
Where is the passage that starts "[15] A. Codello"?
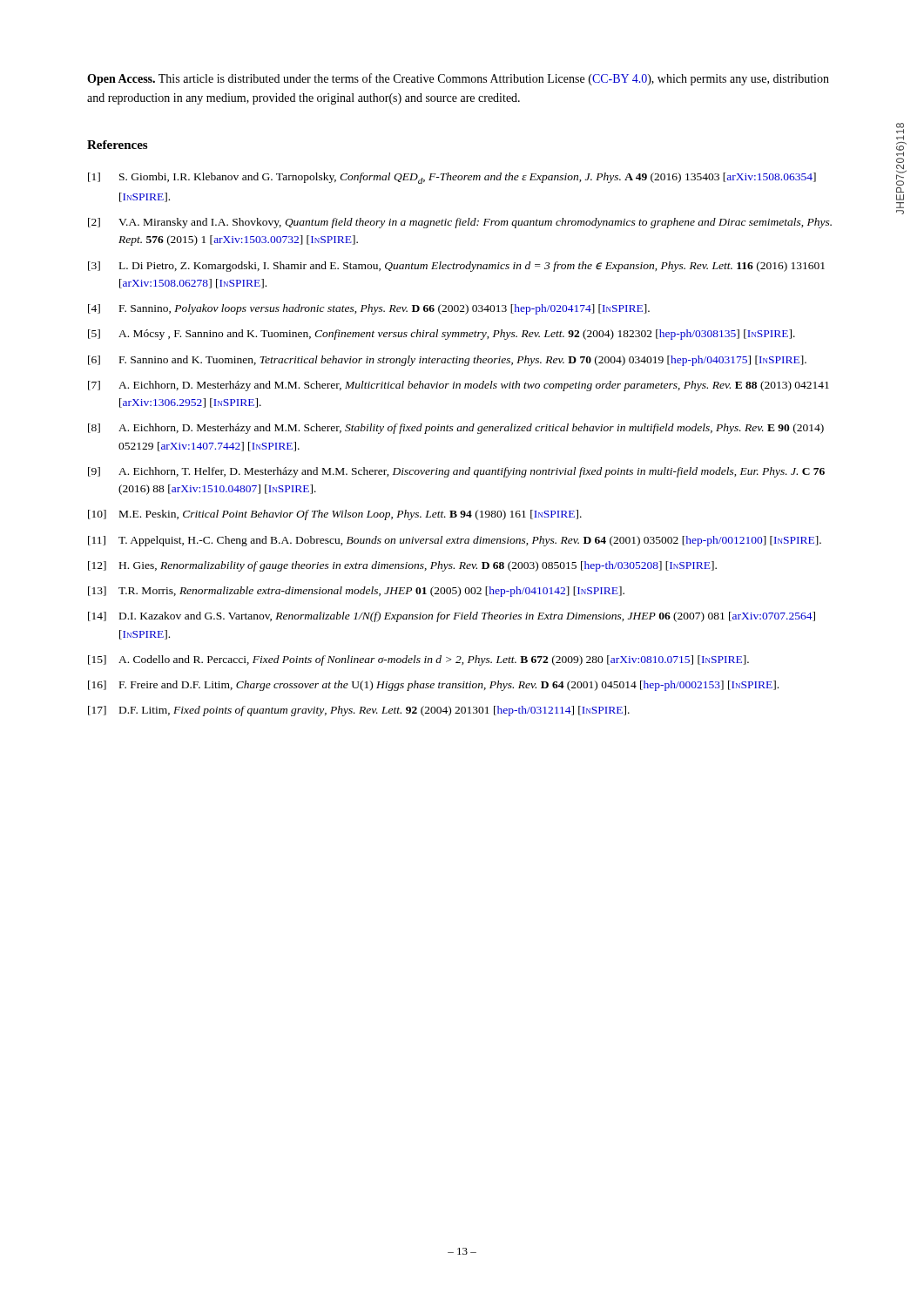coord(418,660)
